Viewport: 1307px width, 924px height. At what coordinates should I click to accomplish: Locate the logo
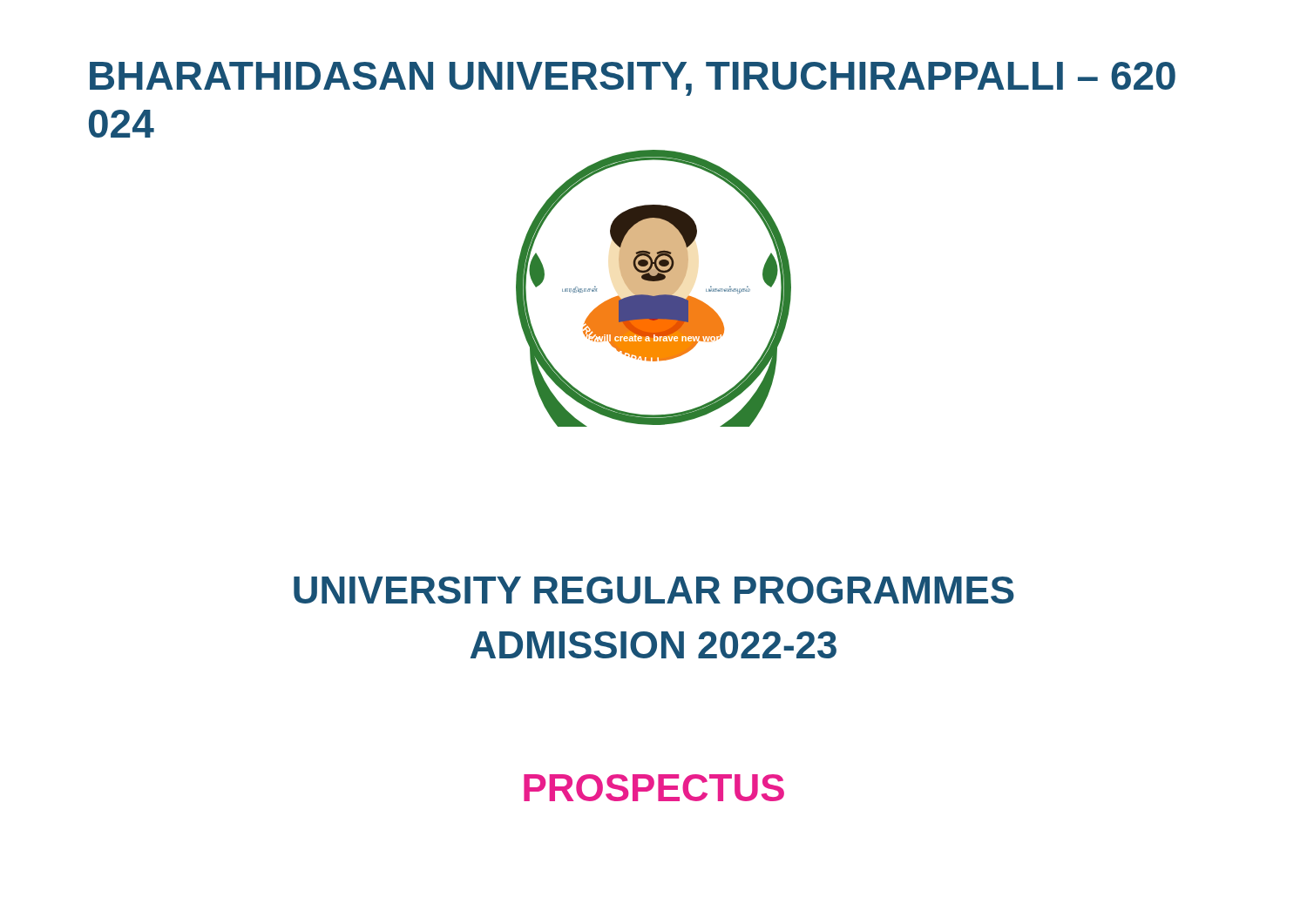click(654, 287)
